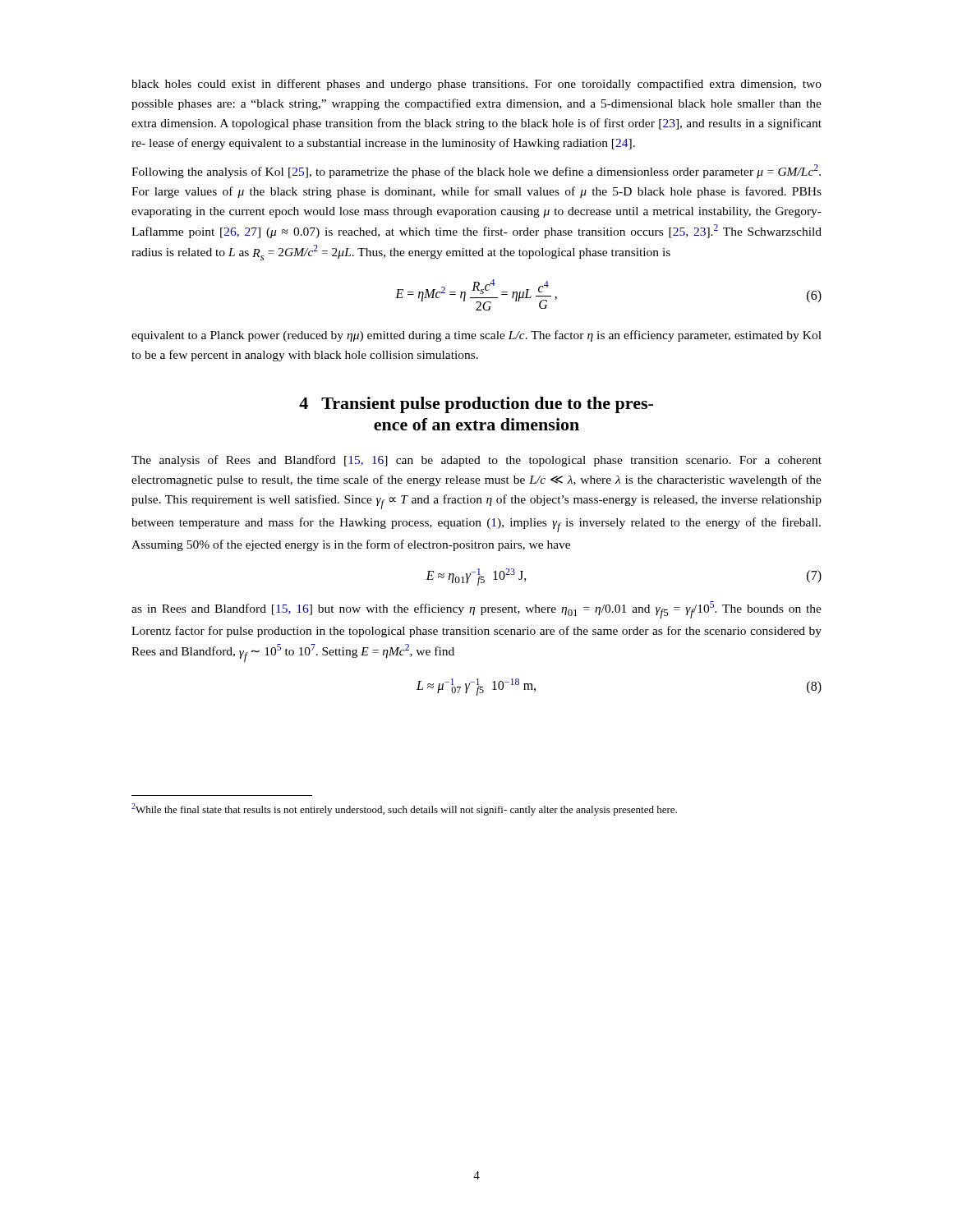Locate the formula that opens with "L ≈ μ−107γ−1f5"
The image size is (953, 1232).
coord(480,687)
